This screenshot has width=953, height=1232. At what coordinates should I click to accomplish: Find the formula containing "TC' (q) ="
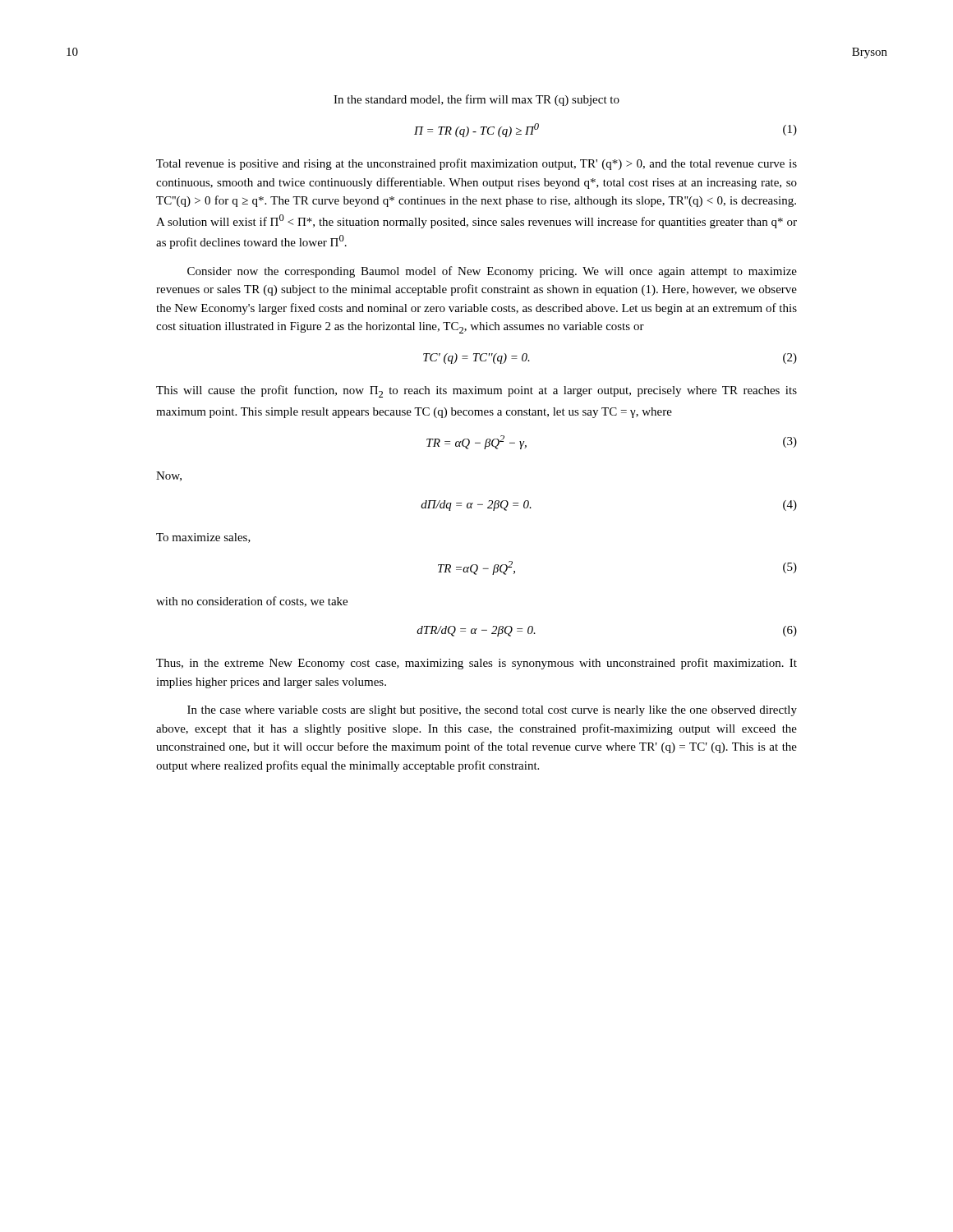480,359
